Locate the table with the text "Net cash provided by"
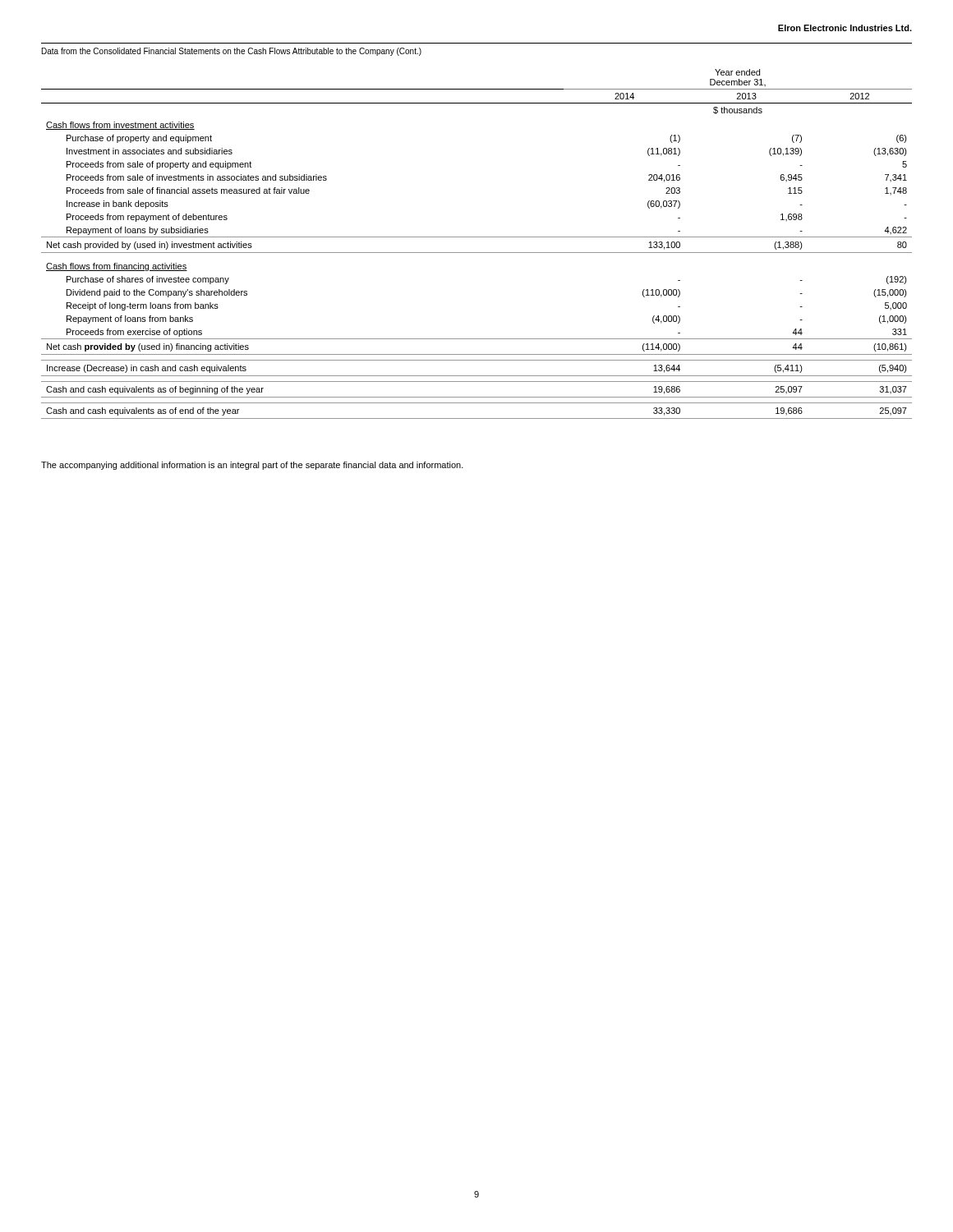953x1232 pixels. (x=476, y=242)
